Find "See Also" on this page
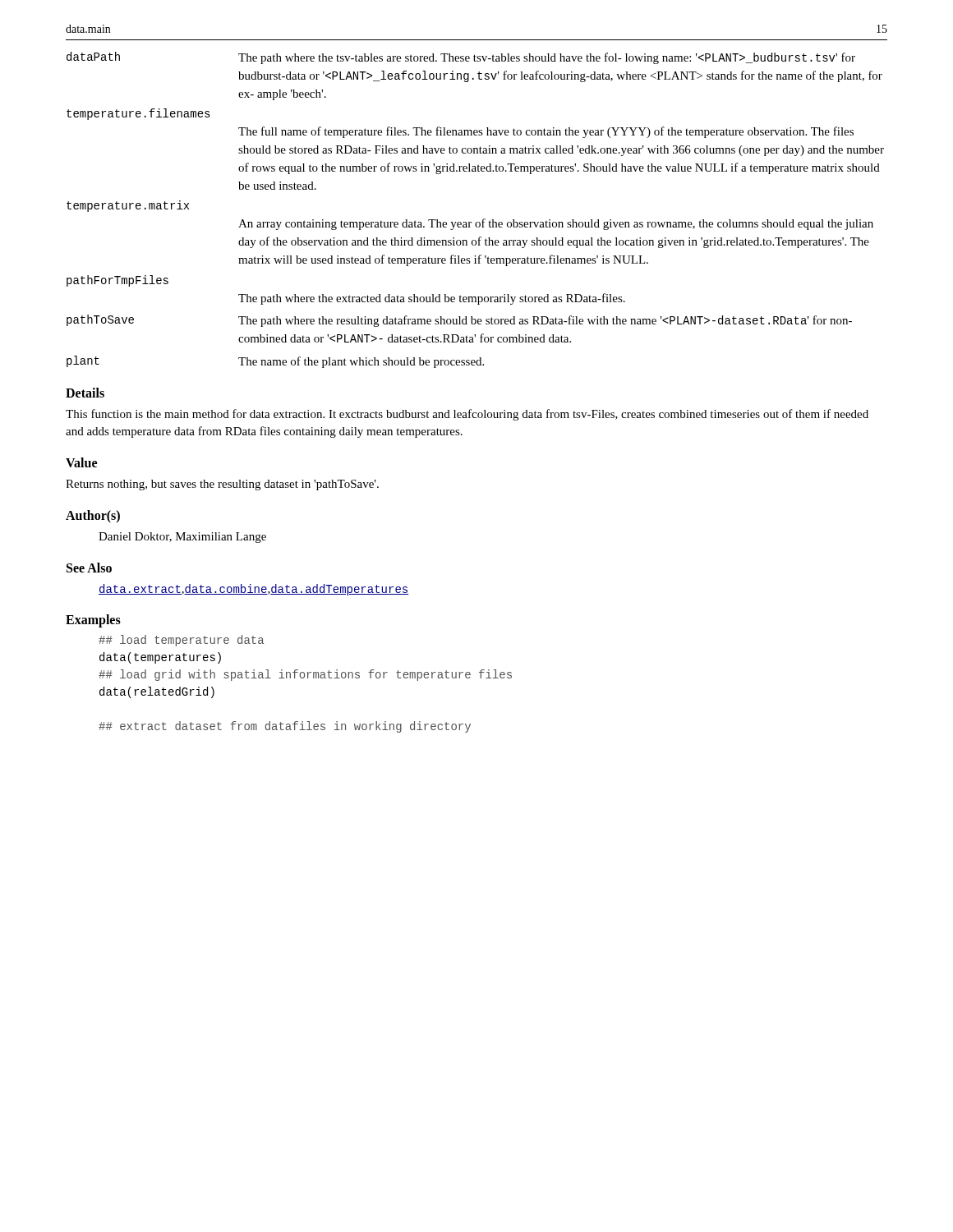This screenshot has height=1232, width=953. [x=89, y=568]
